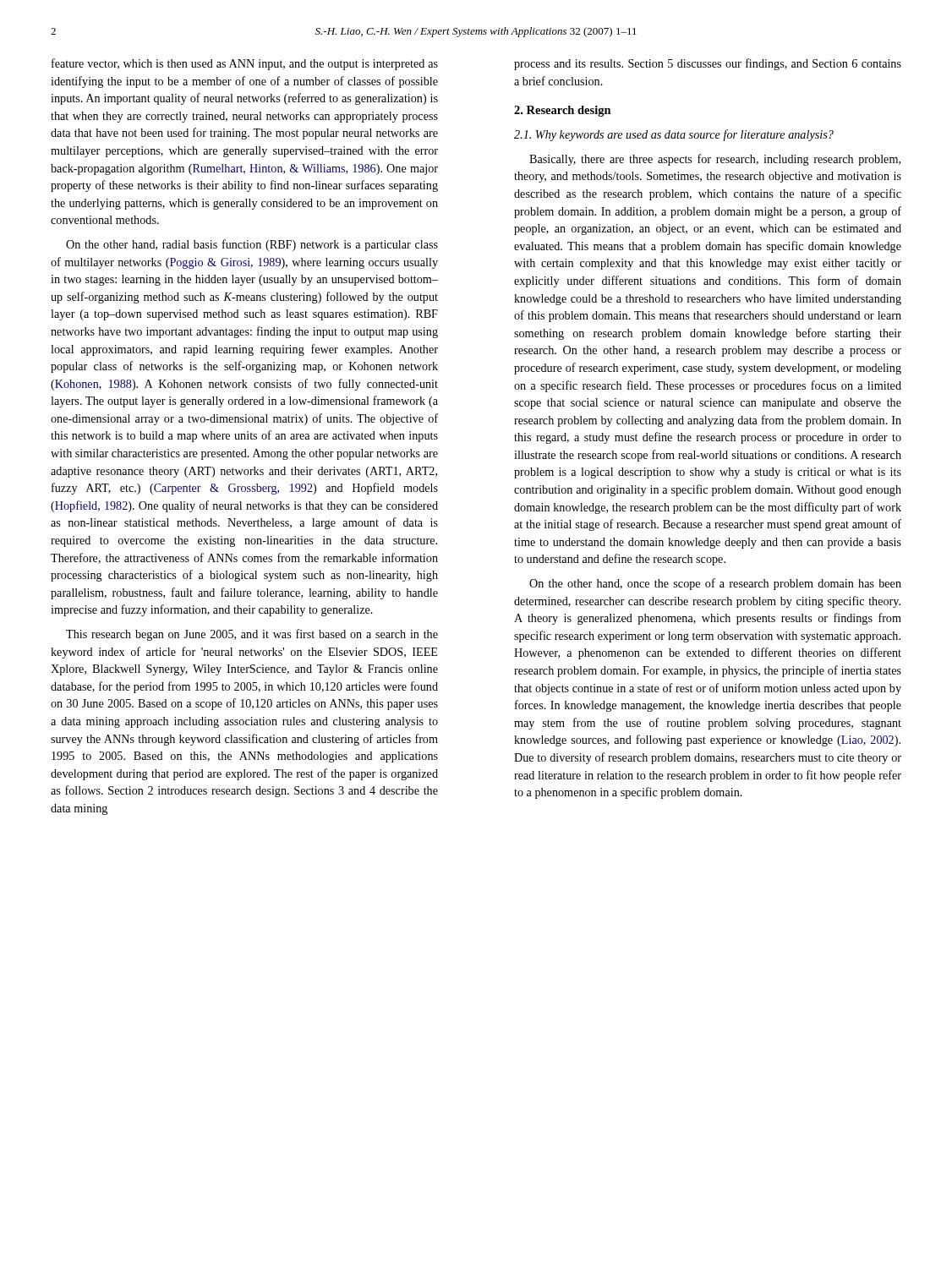Viewport: 952px width, 1268px height.
Task: Click on the text block that says "On the other hand, radial basis function"
Action: [x=244, y=427]
